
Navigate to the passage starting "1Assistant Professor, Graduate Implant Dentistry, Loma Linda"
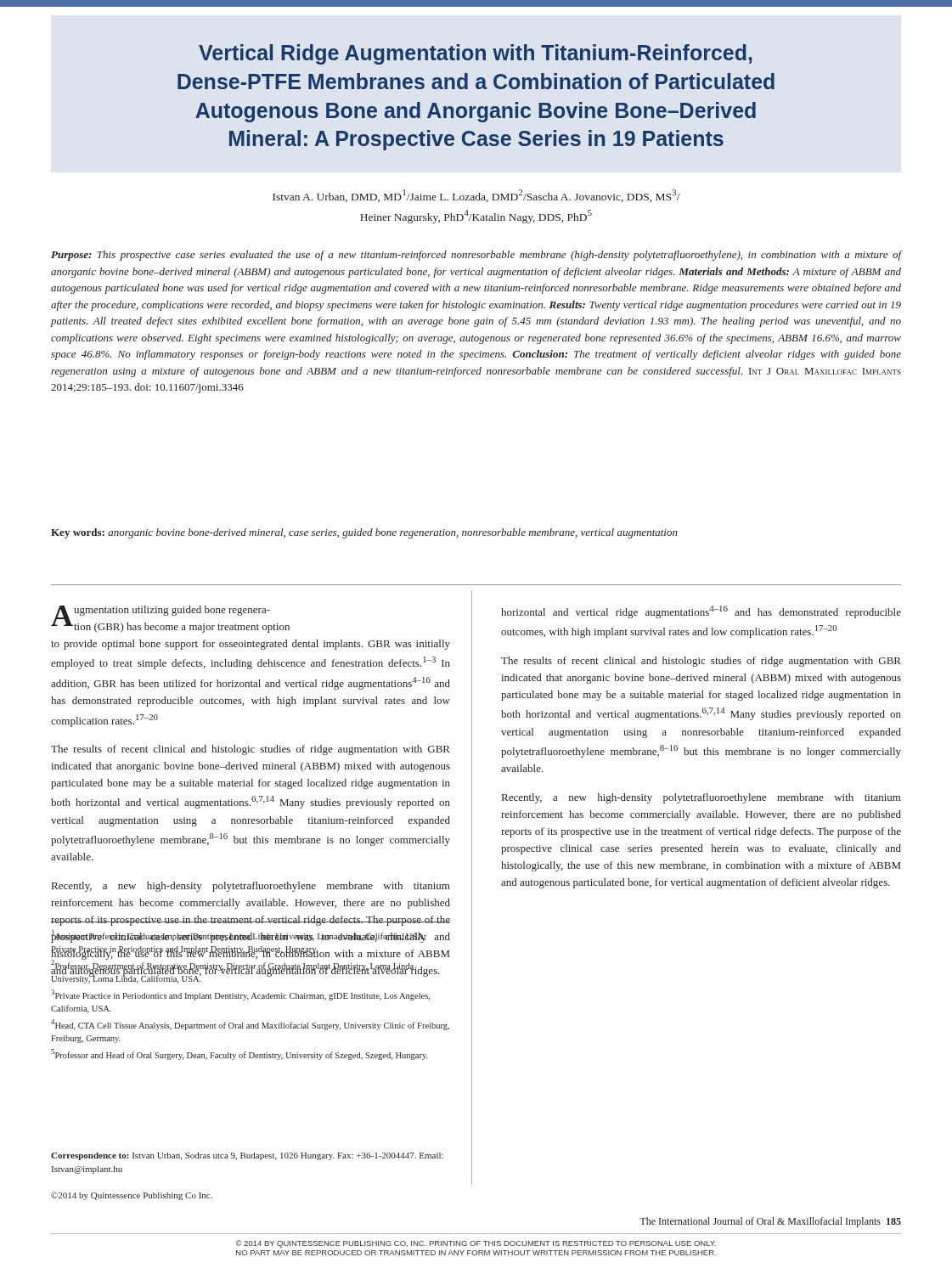pos(251,994)
